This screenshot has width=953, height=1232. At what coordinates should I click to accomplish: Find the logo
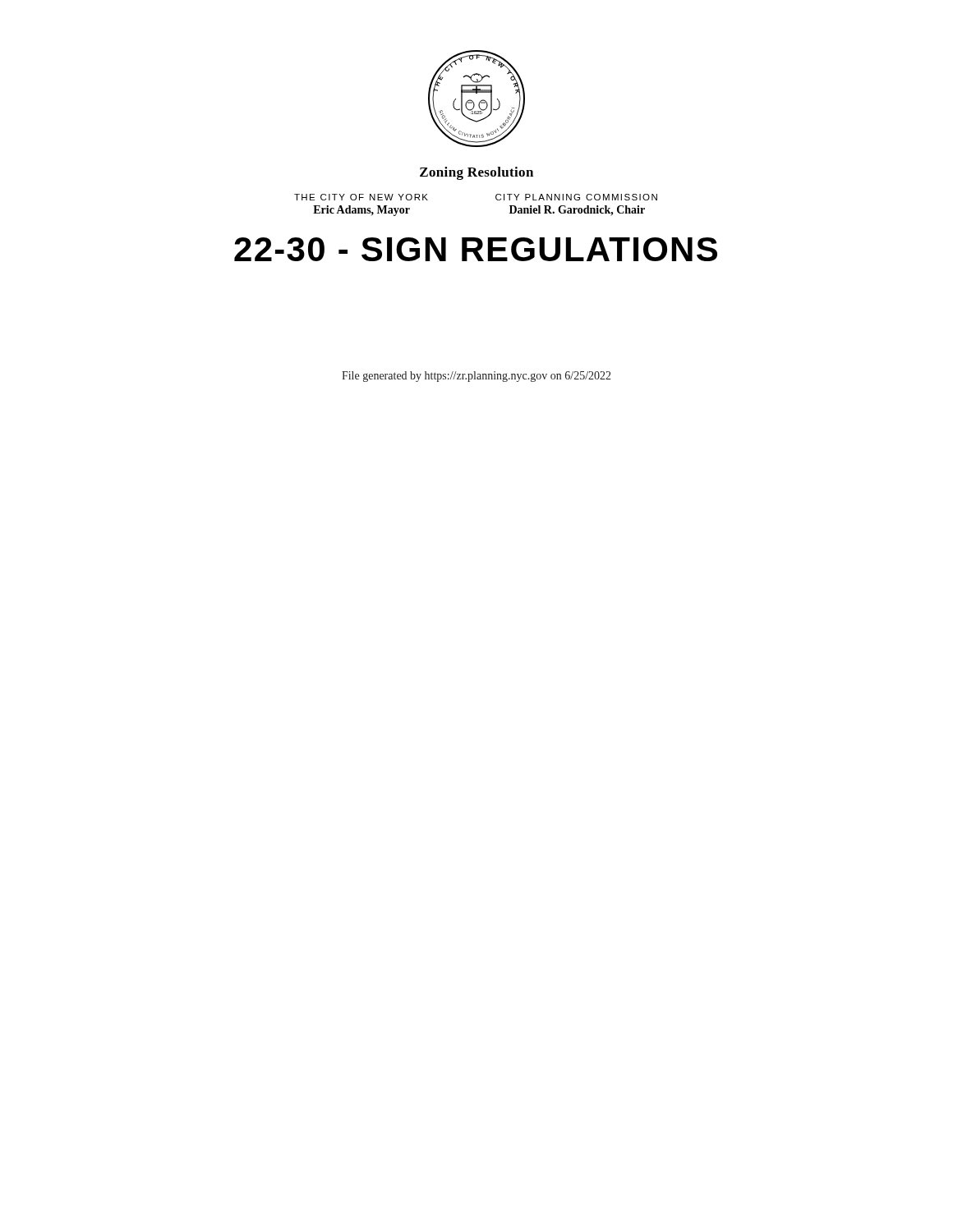476,100
